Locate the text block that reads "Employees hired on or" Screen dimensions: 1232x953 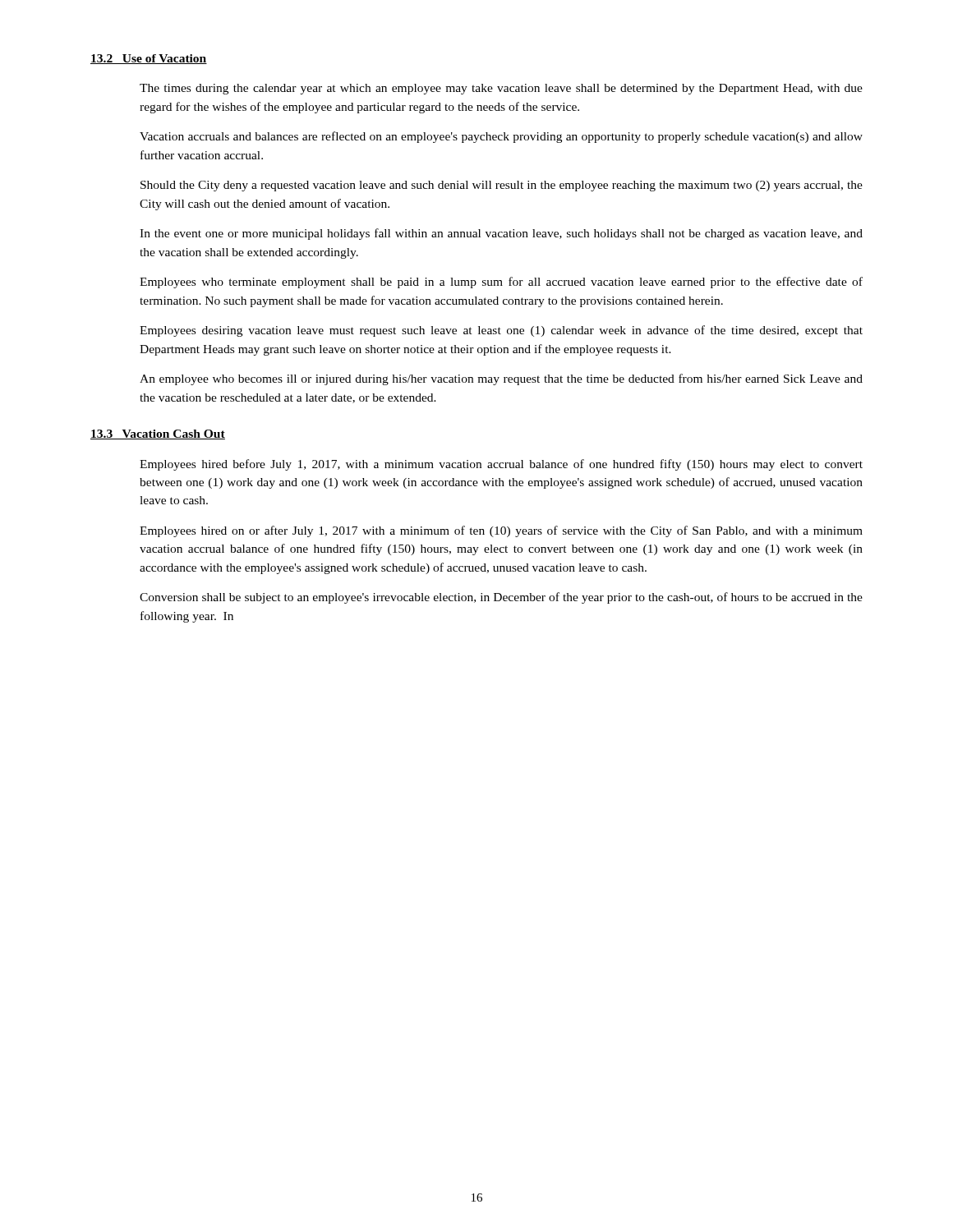point(501,549)
